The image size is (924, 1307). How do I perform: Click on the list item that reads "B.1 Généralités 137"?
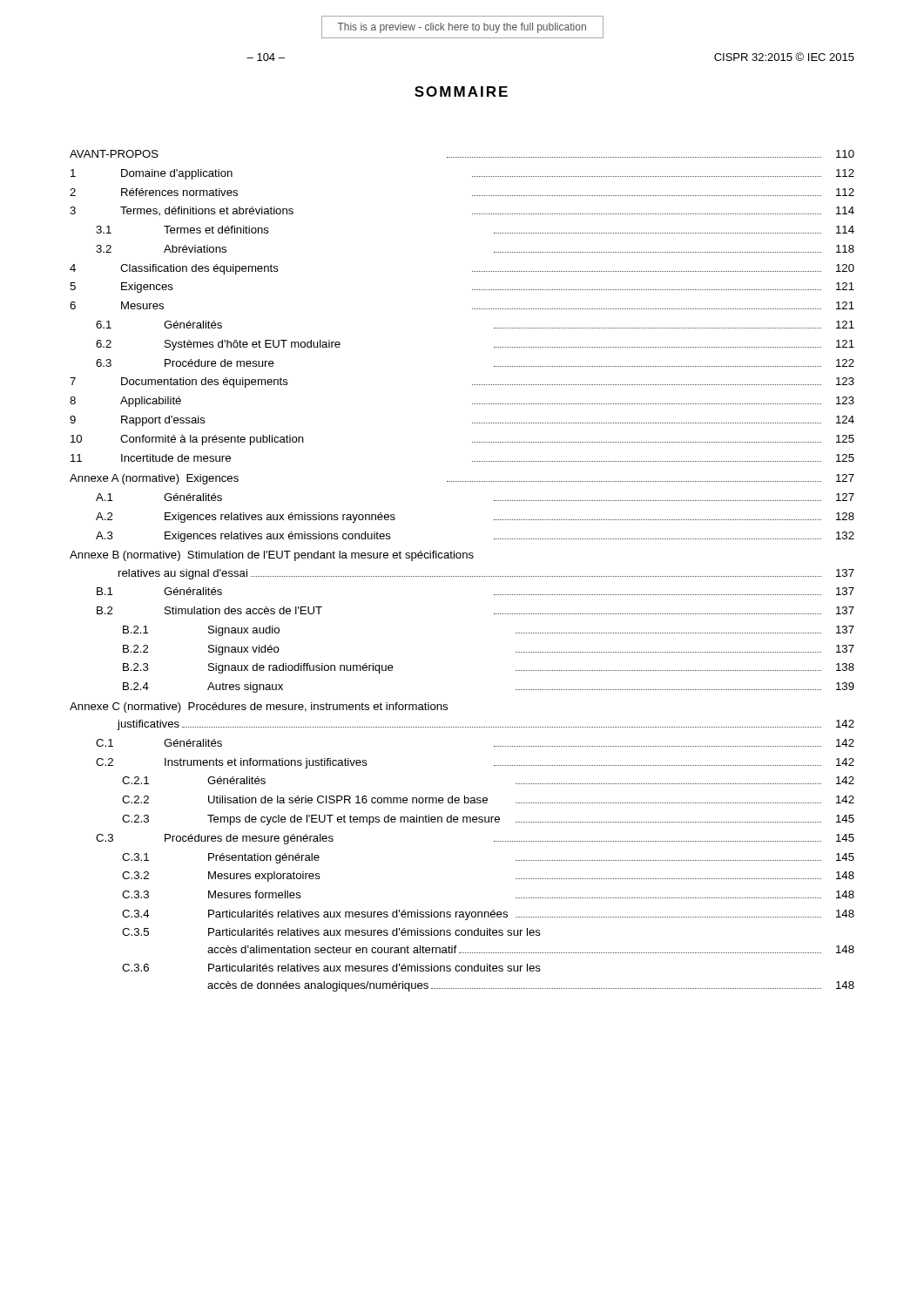tap(100, 591)
